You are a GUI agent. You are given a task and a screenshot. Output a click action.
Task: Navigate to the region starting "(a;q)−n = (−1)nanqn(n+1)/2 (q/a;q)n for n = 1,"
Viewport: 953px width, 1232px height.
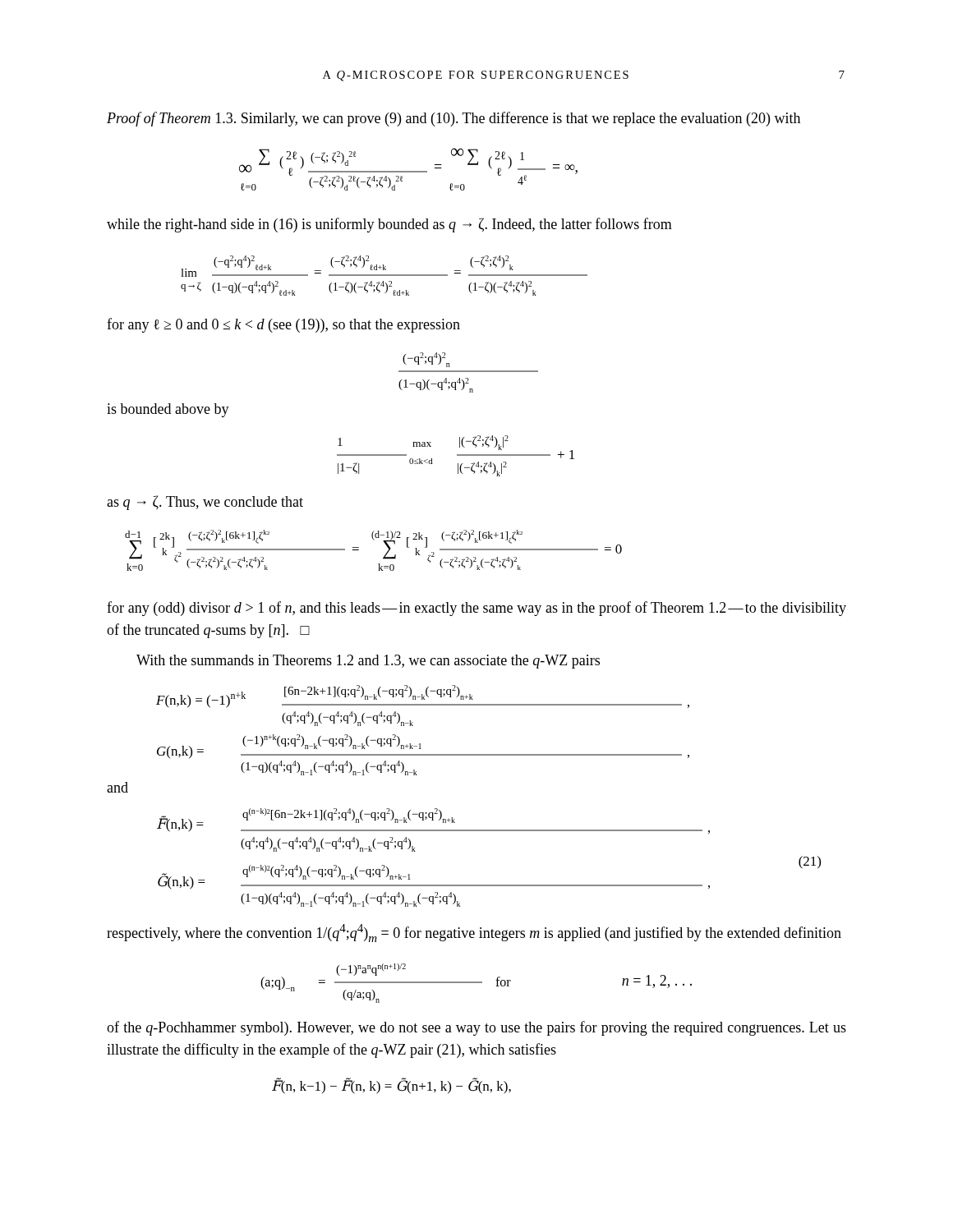click(476, 982)
